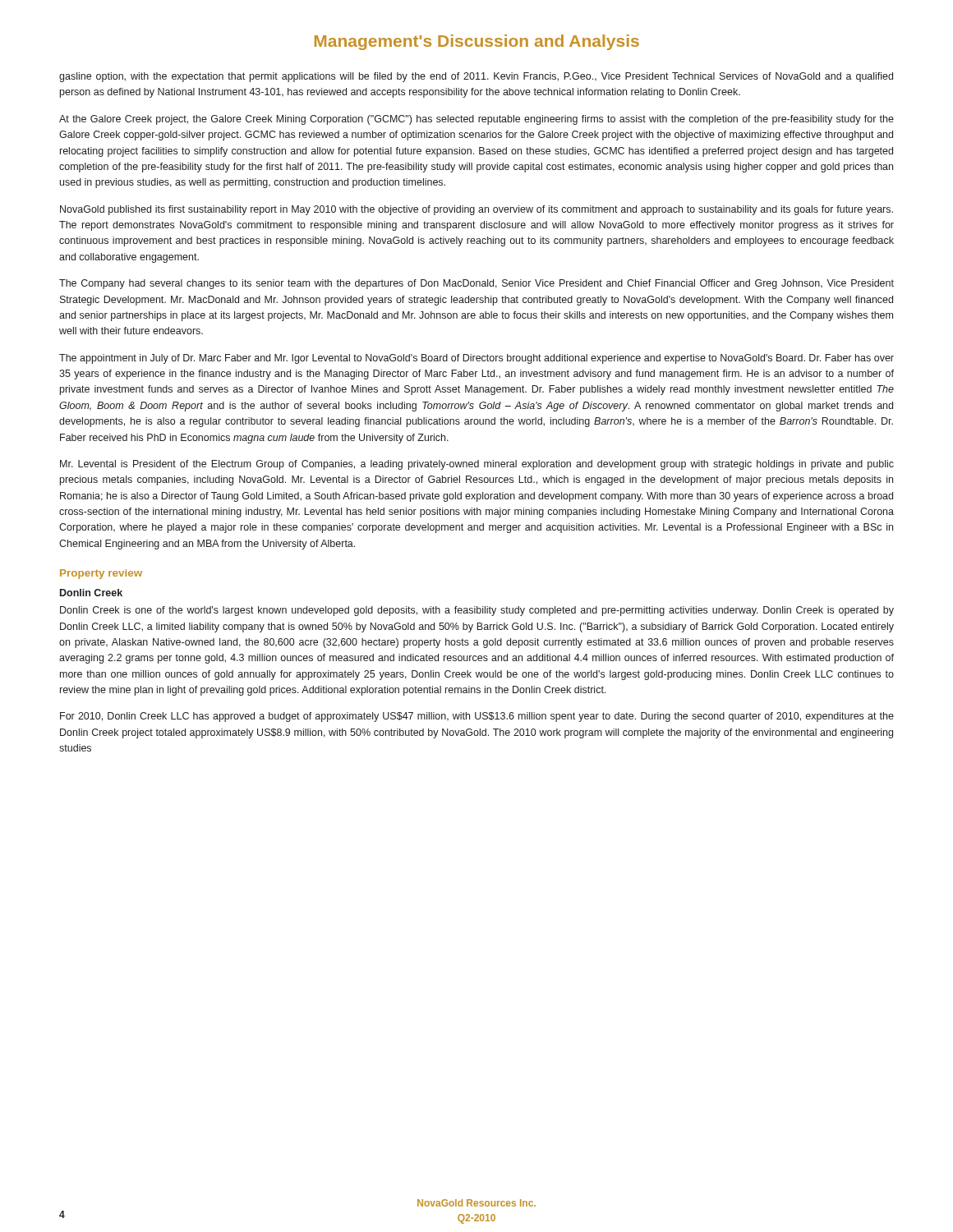Navigate to the block starting "The appointment in July of Dr."
This screenshot has height=1232, width=953.
click(476, 398)
